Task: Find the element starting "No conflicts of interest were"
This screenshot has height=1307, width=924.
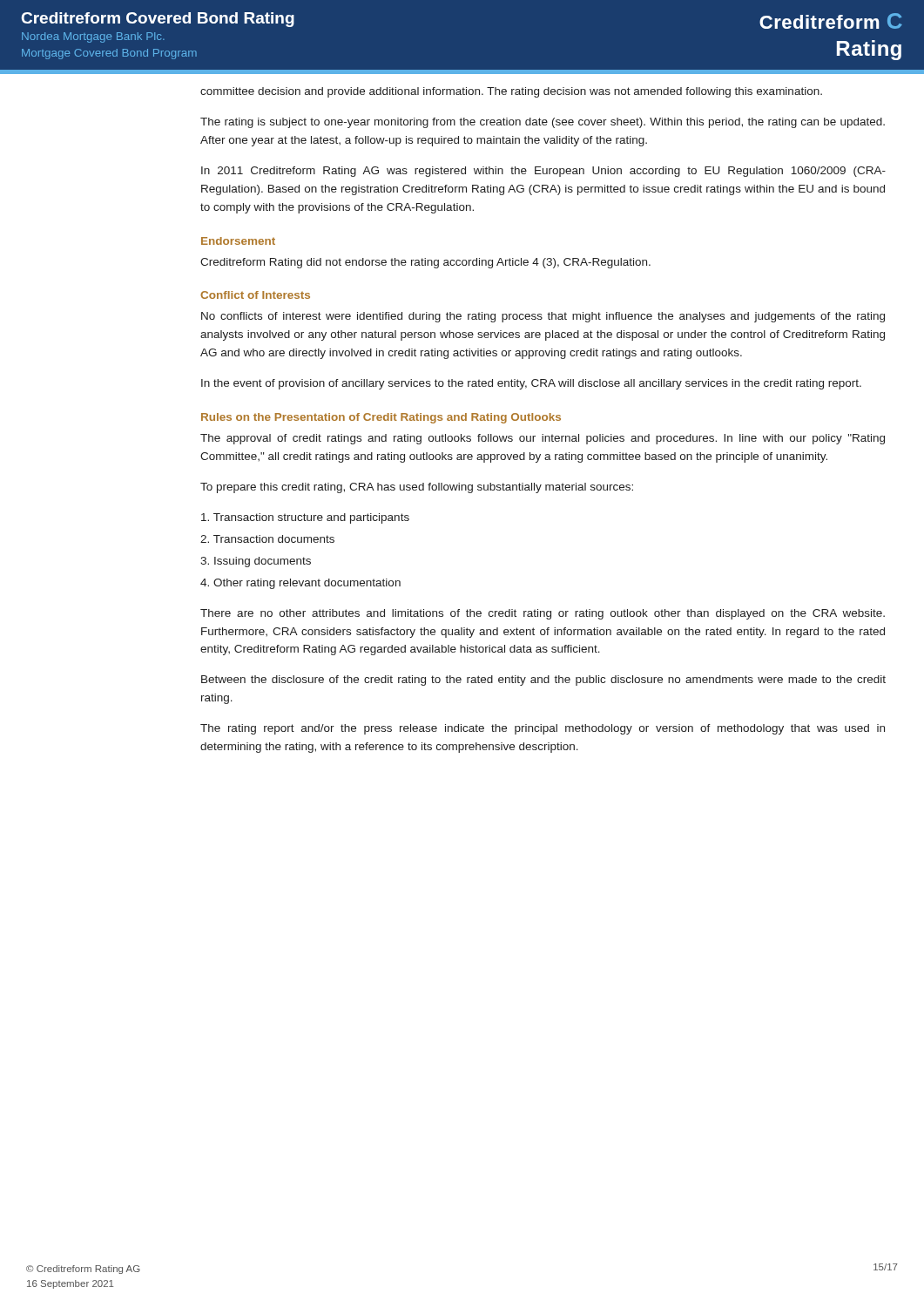Action: tap(543, 335)
